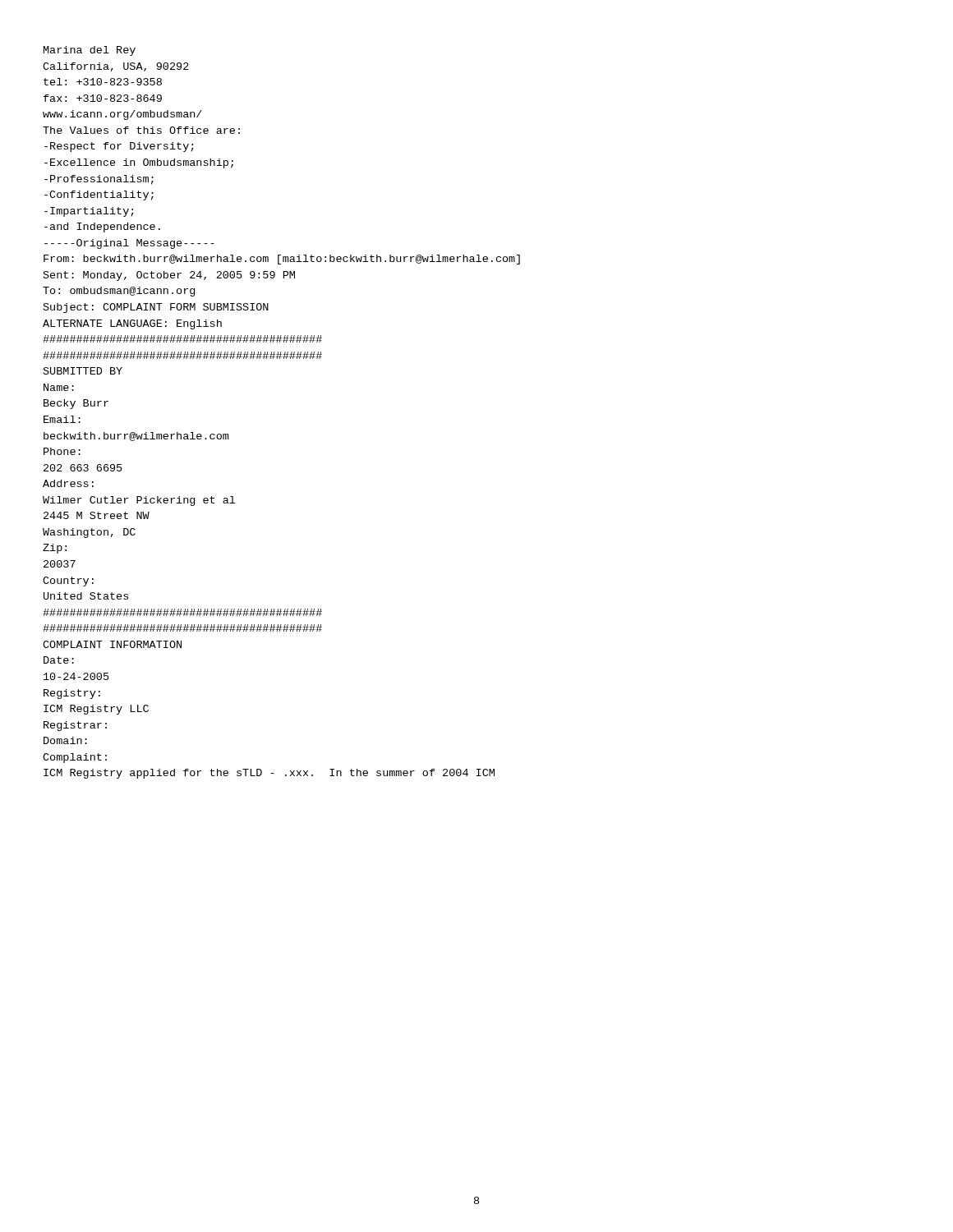Select the text that reads "Date: 10-24-2005"

click(59, 660)
